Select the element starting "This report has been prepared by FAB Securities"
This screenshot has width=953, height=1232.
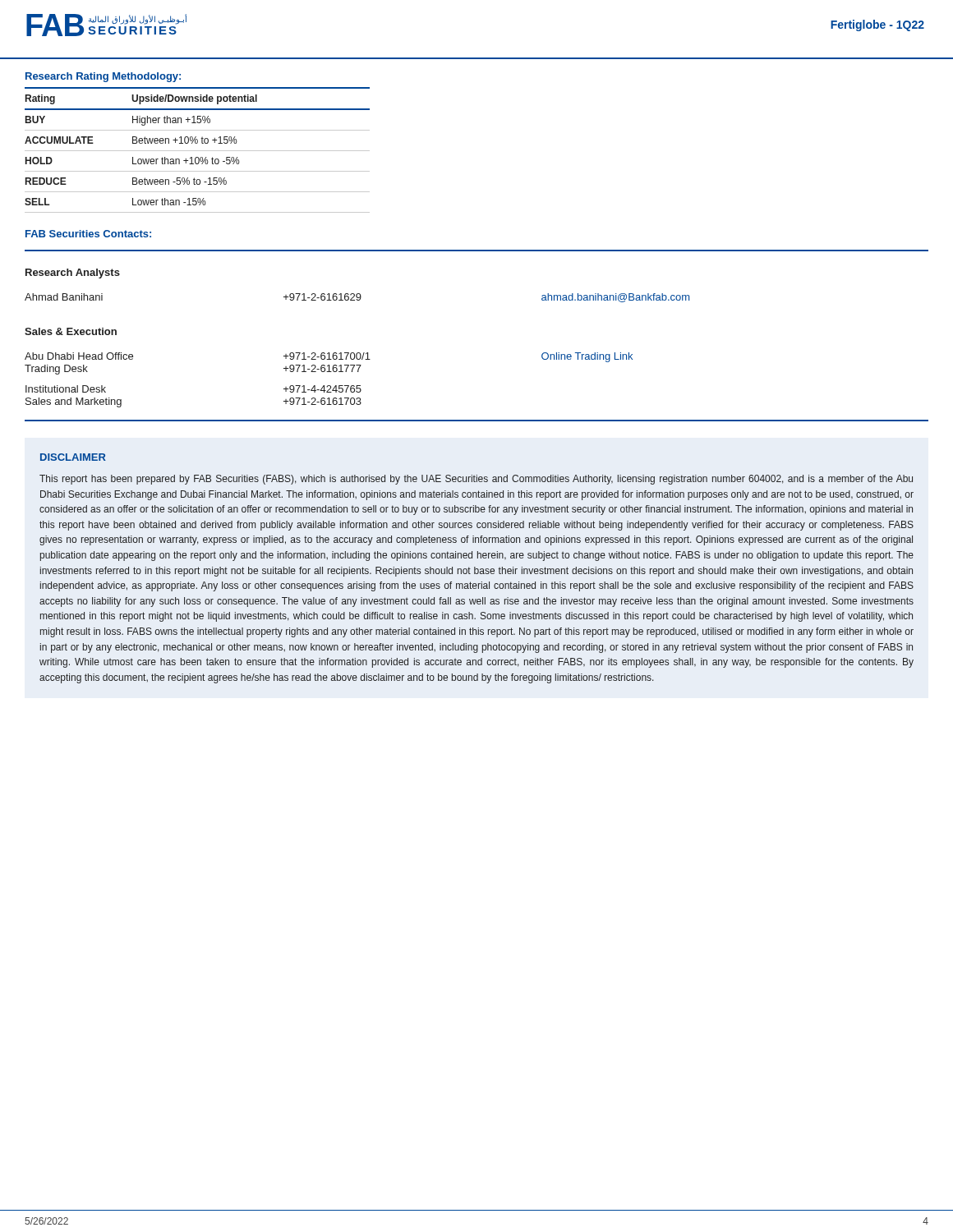(x=476, y=578)
